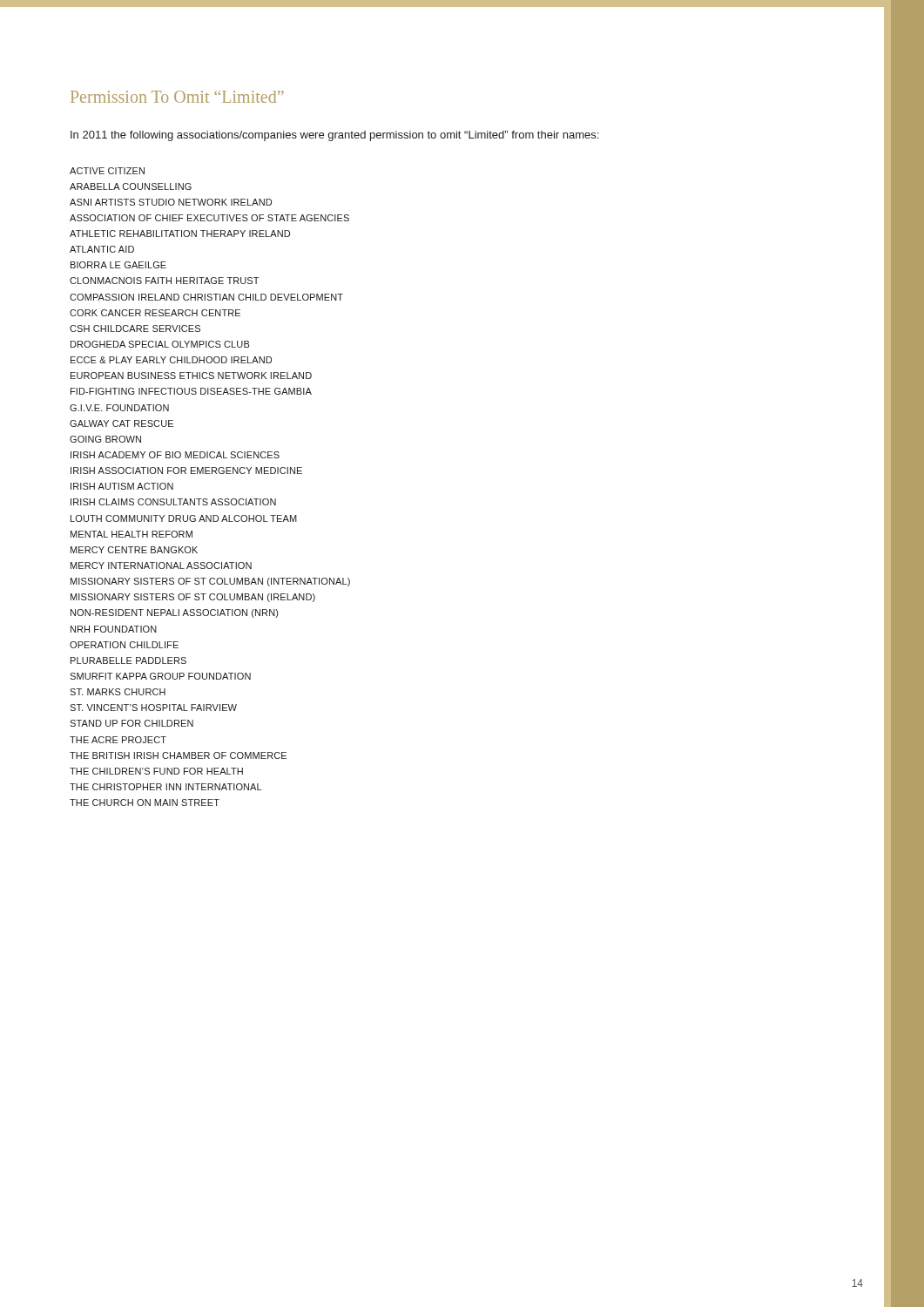Where is the passage that starts "EUROPEAN BUSINESS ETHICS"?
The width and height of the screenshot is (924, 1307).
click(191, 376)
